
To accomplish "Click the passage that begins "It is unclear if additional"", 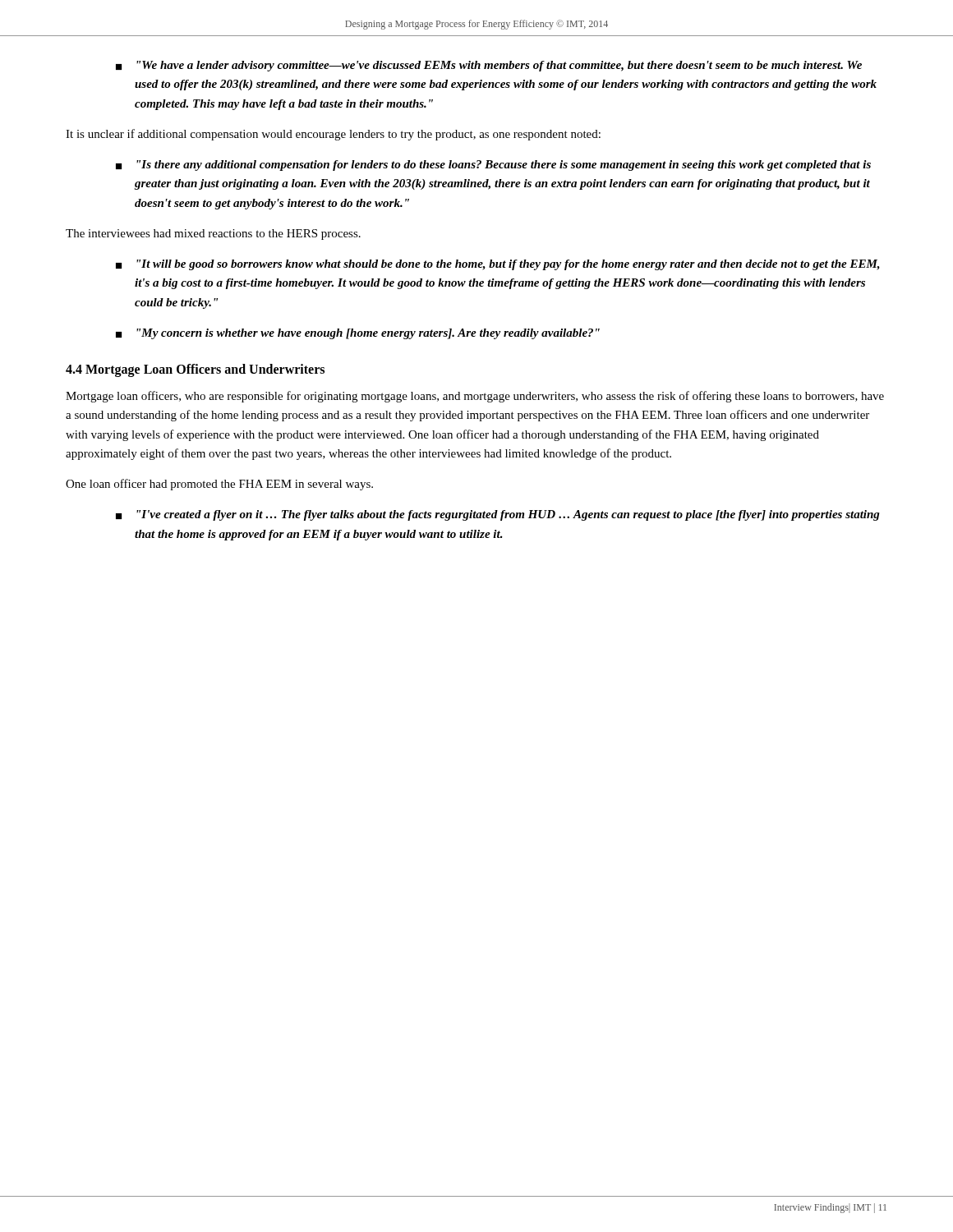I will [334, 134].
